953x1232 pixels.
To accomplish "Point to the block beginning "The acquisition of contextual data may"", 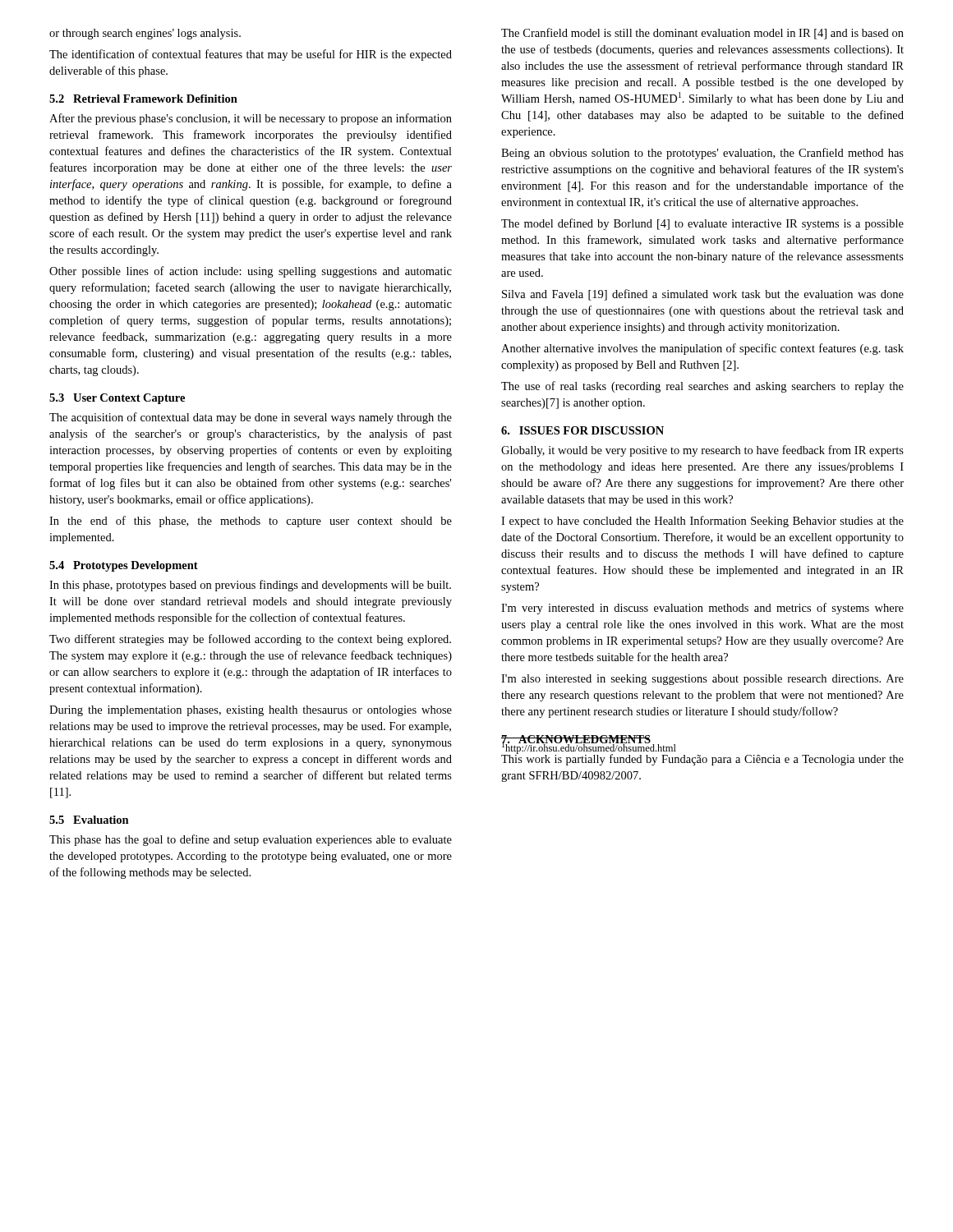I will (x=251, y=477).
